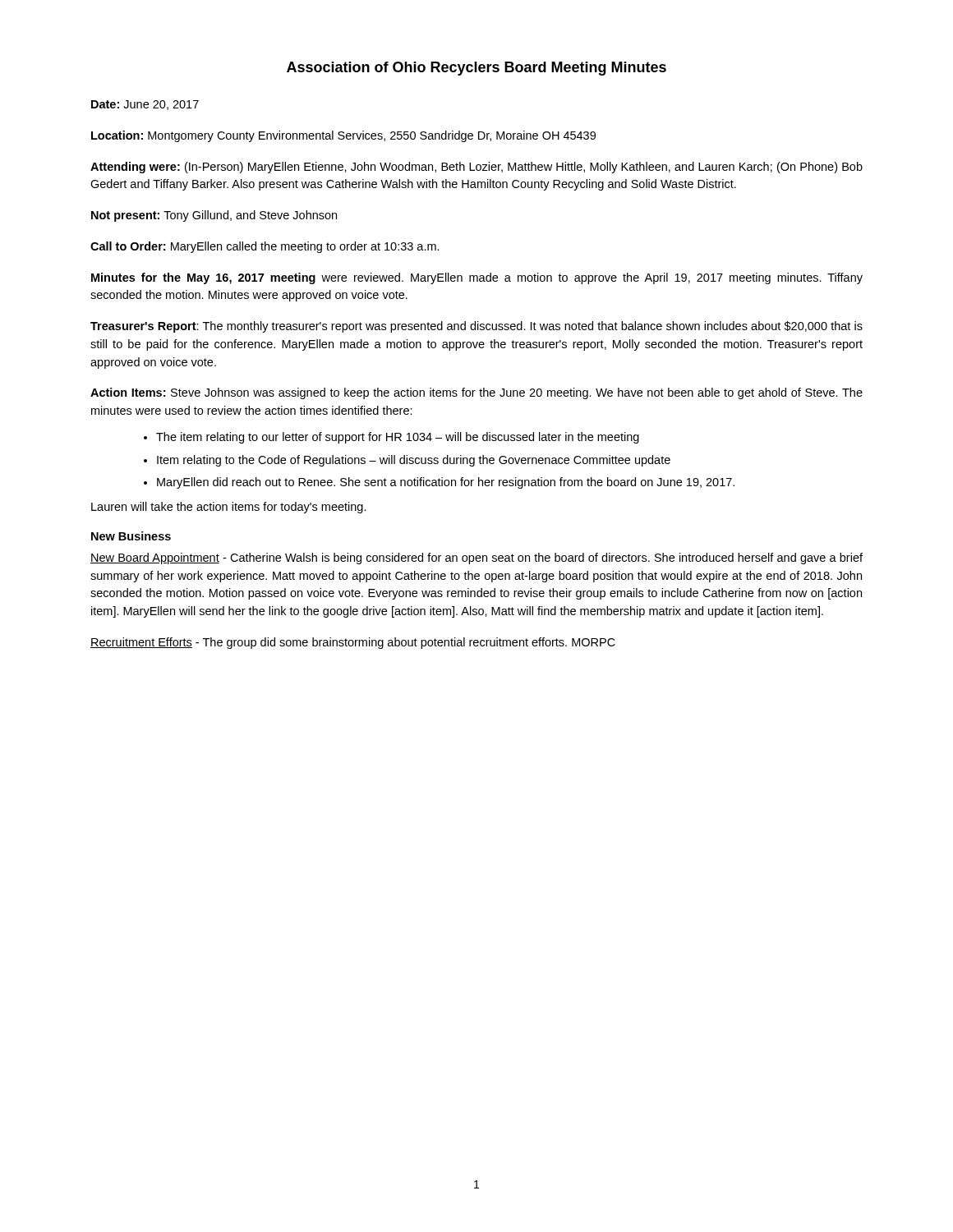Find the block on this page that starts "Treasurer's Report: The monthly"
Image resolution: width=953 pixels, height=1232 pixels.
coord(476,344)
